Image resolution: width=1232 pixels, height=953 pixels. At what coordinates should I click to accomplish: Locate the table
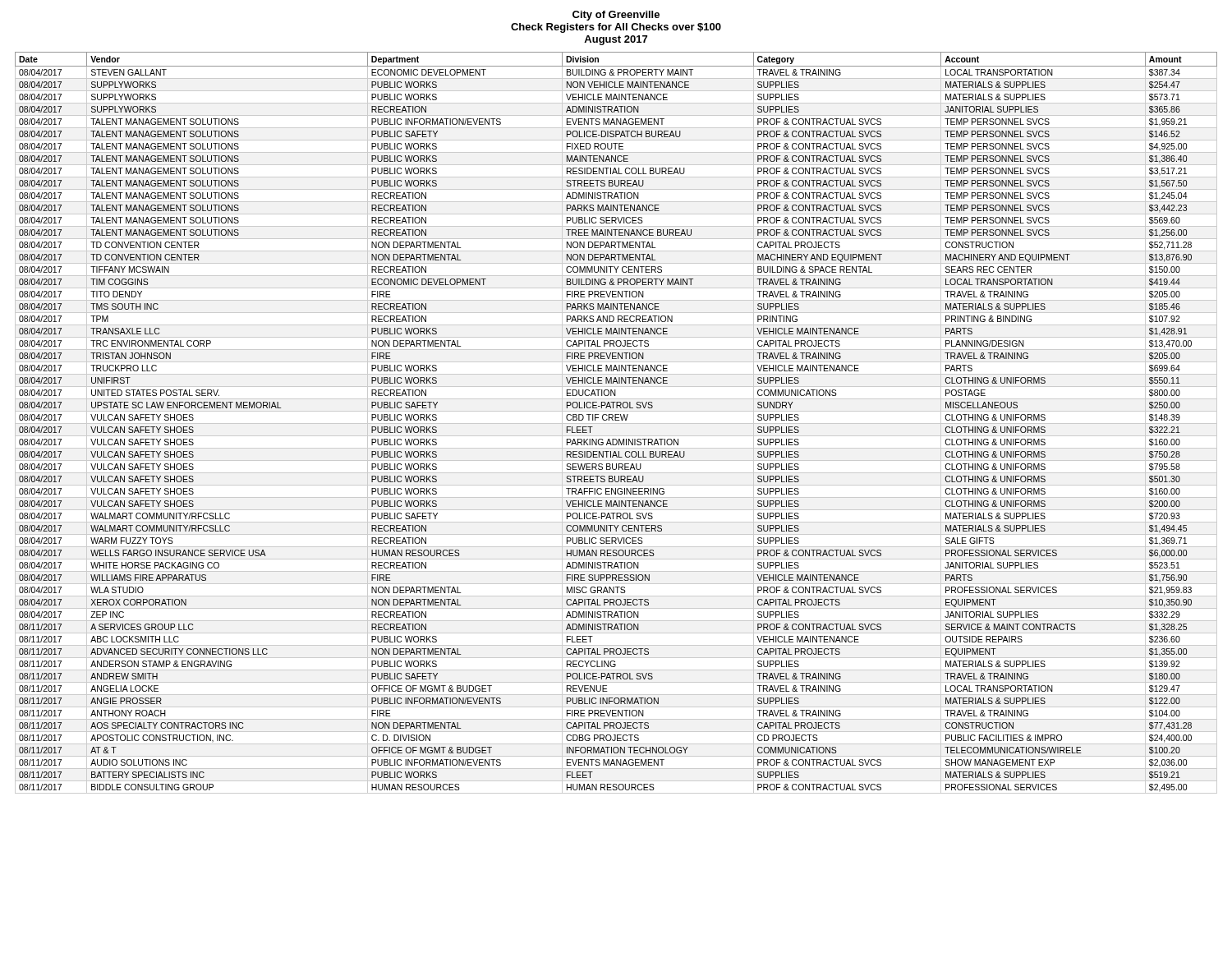point(616,423)
